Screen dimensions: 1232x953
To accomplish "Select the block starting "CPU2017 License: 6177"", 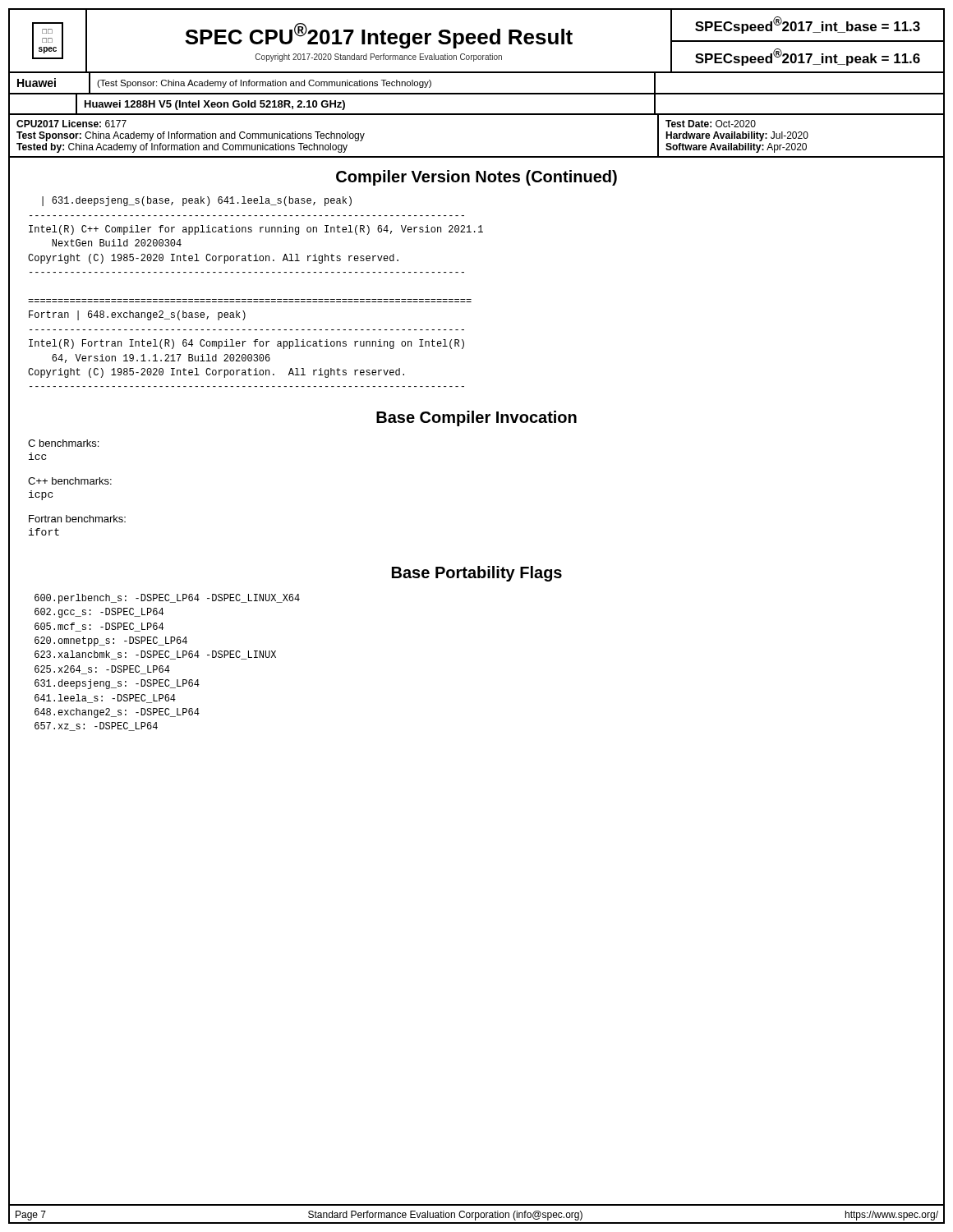I will [71, 124].
